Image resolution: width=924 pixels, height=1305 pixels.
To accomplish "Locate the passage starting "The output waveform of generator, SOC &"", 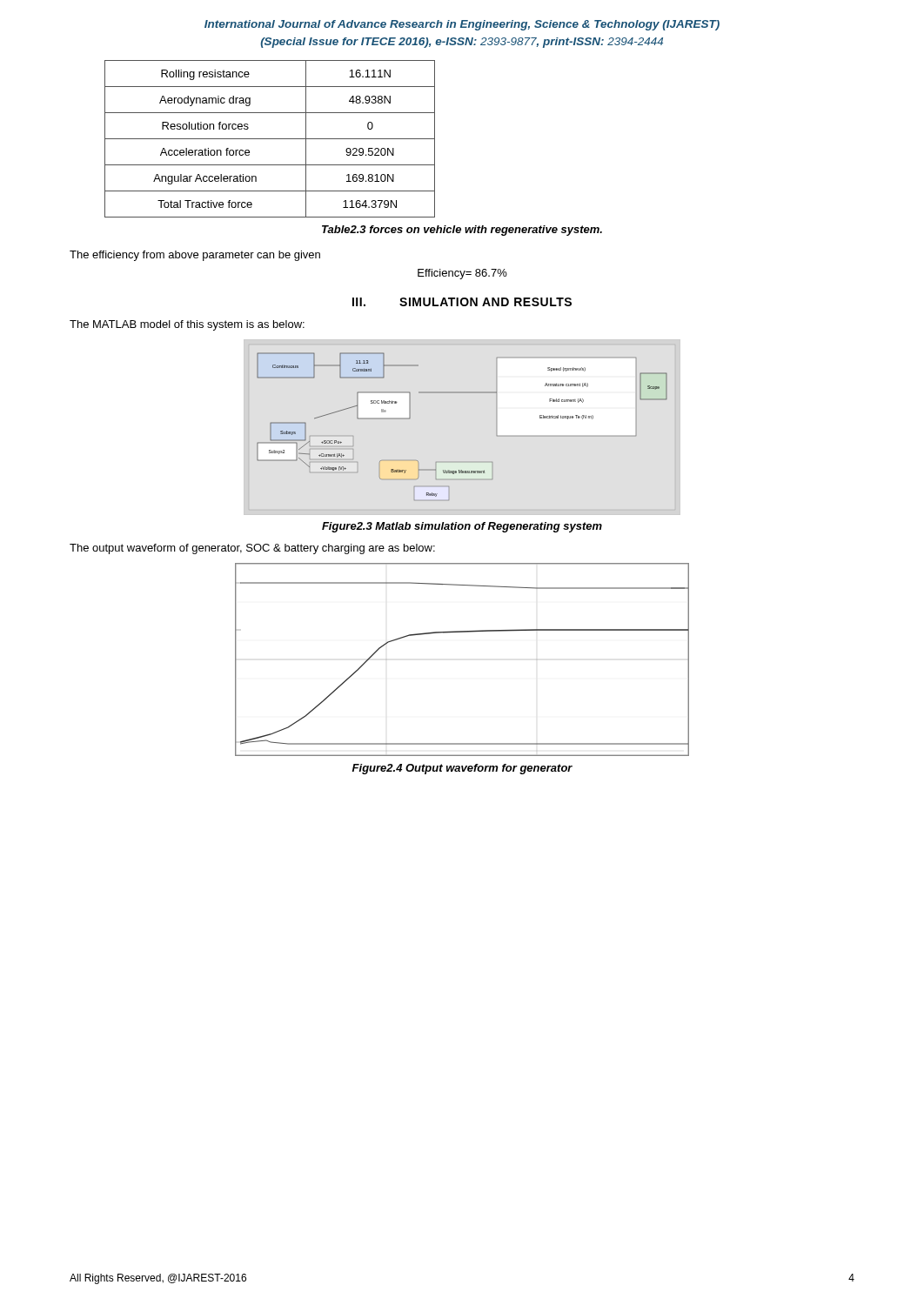I will 253,547.
